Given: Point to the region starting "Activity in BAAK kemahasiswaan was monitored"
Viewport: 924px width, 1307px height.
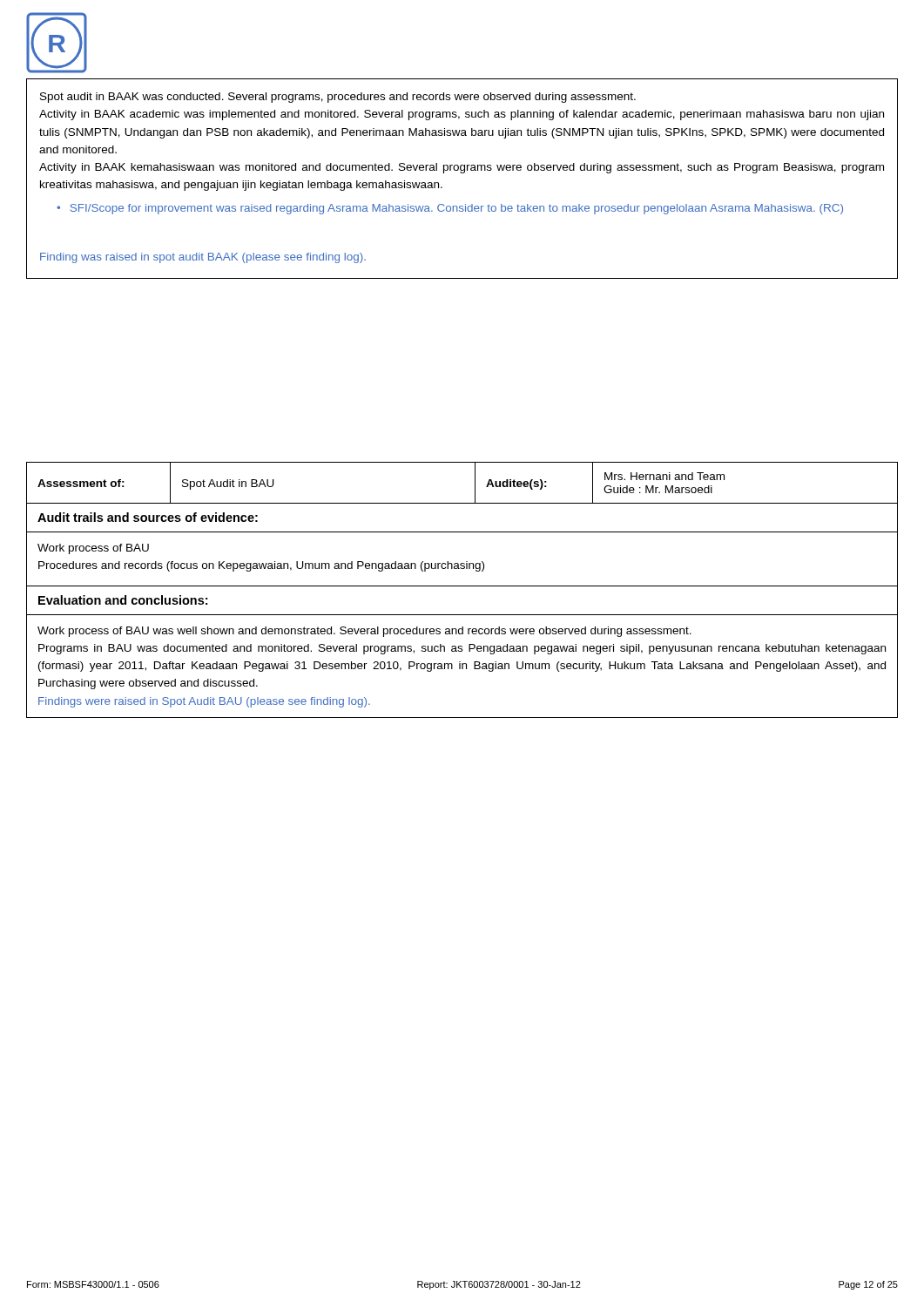Looking at the screenshot, I should pyautogui.click(x=462, y=176).
